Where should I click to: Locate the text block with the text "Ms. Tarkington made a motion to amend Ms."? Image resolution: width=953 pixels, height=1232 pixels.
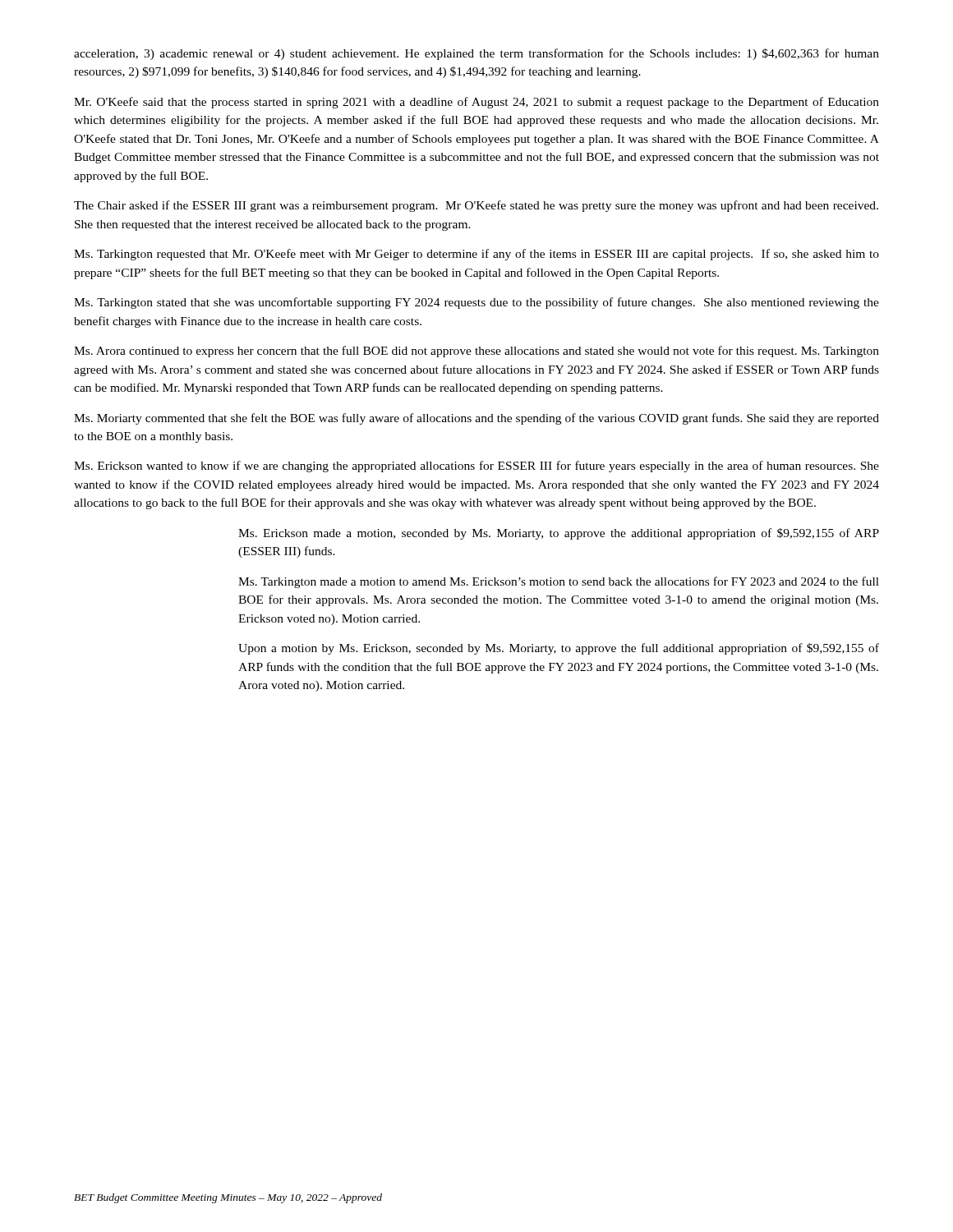(x=559, y=599)
